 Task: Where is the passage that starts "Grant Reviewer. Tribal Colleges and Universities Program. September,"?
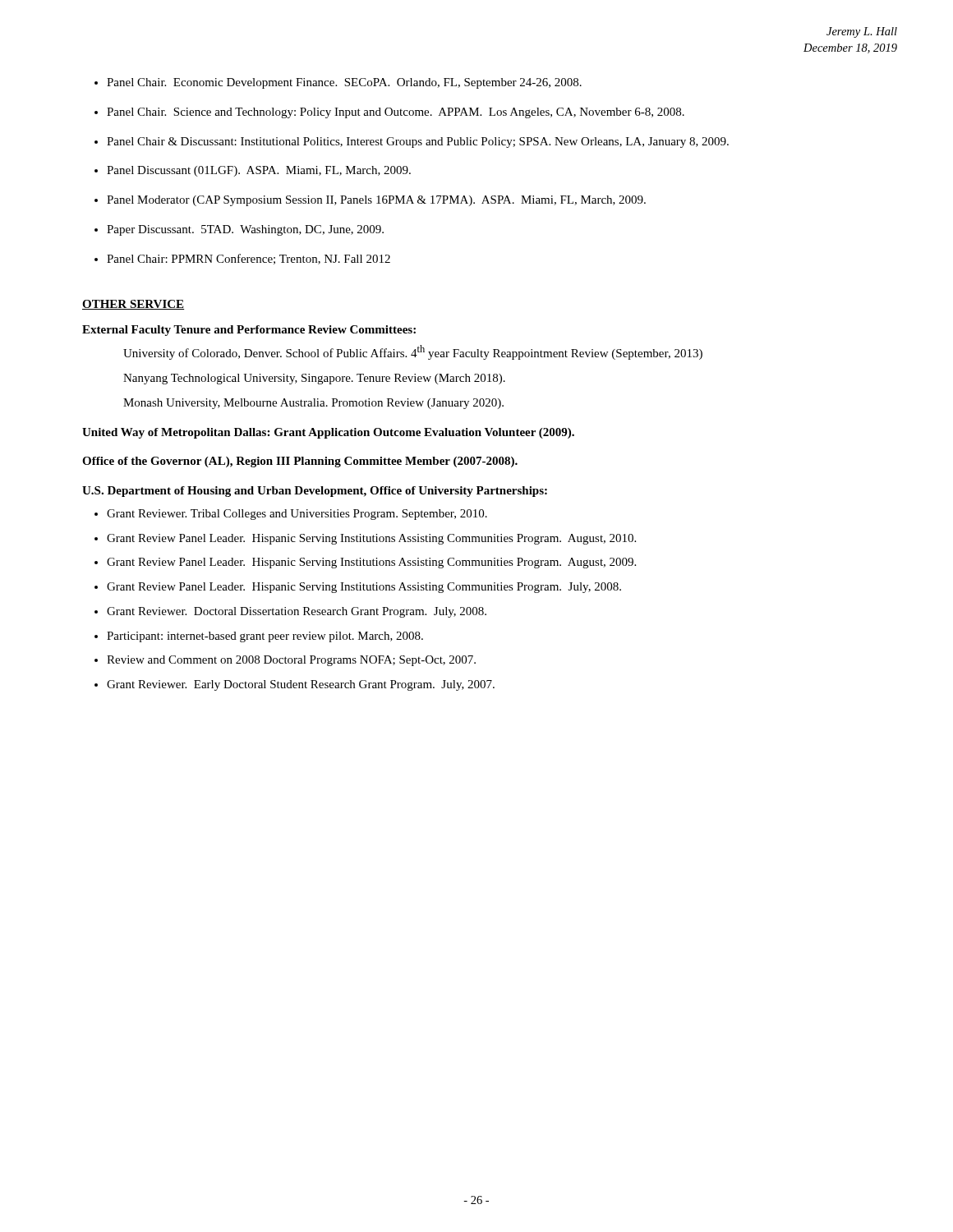tap(297, 513)
